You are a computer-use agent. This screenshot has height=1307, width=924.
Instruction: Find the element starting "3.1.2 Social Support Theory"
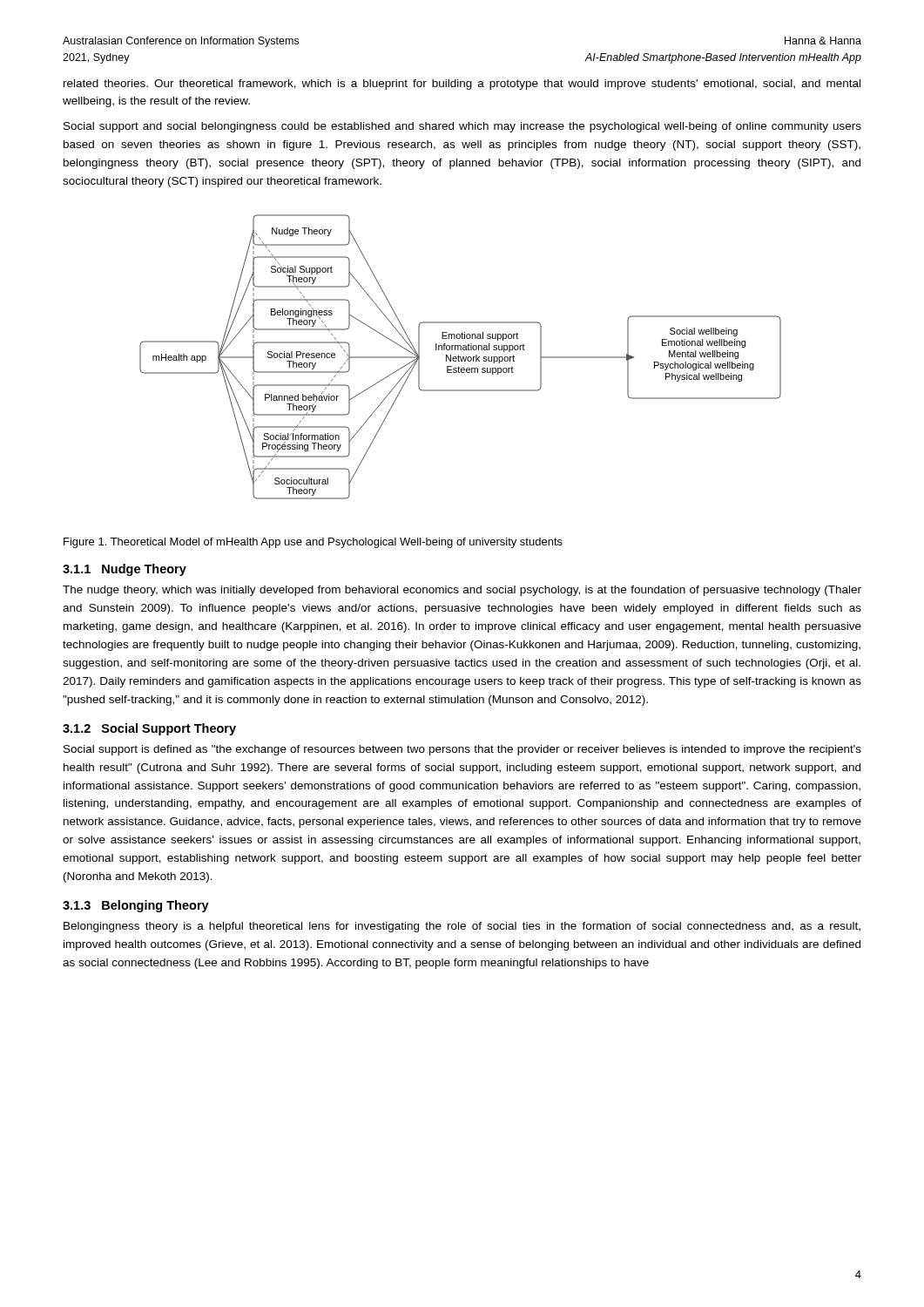click(149, 728)
